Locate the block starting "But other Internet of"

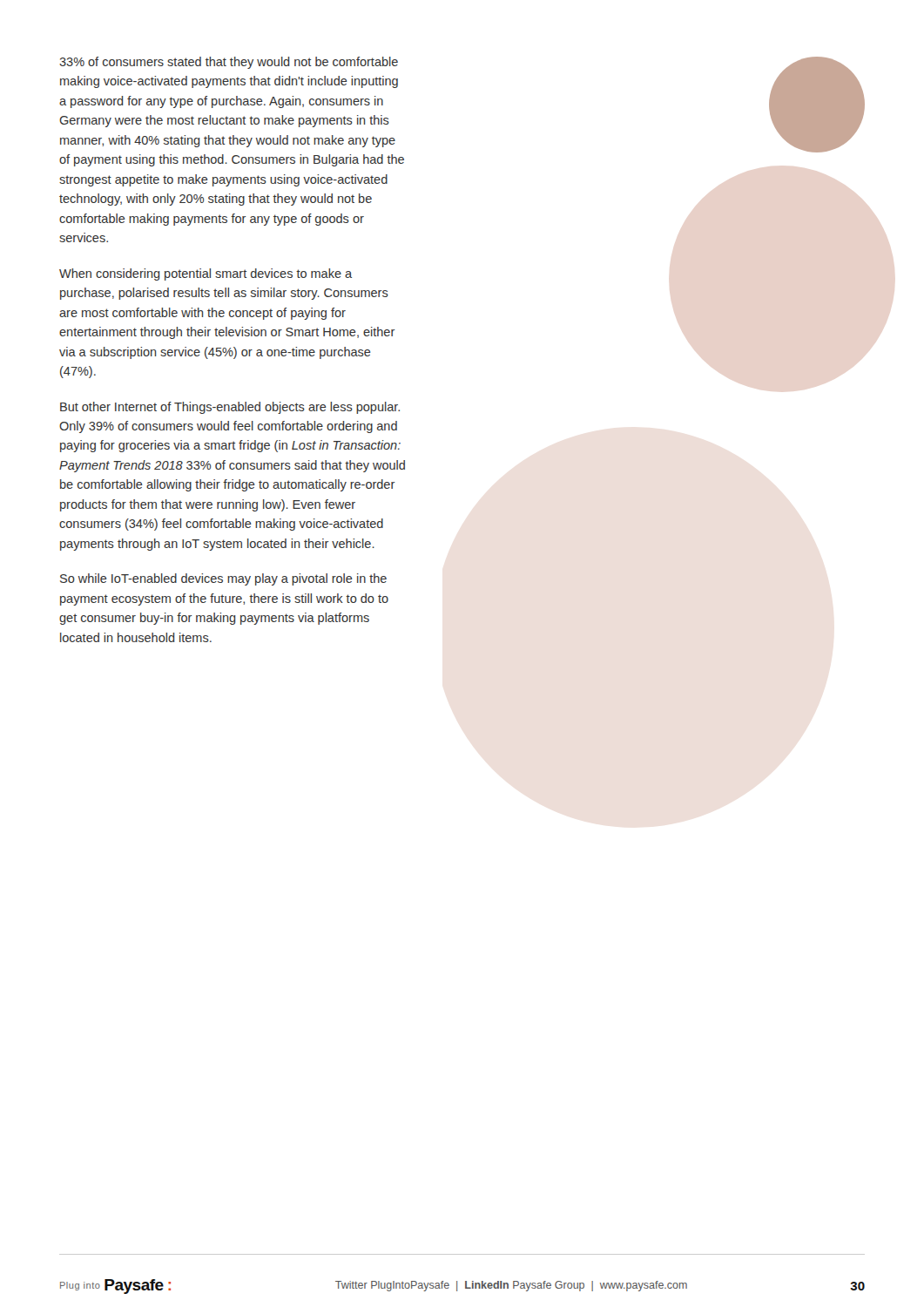coord(233,475)
